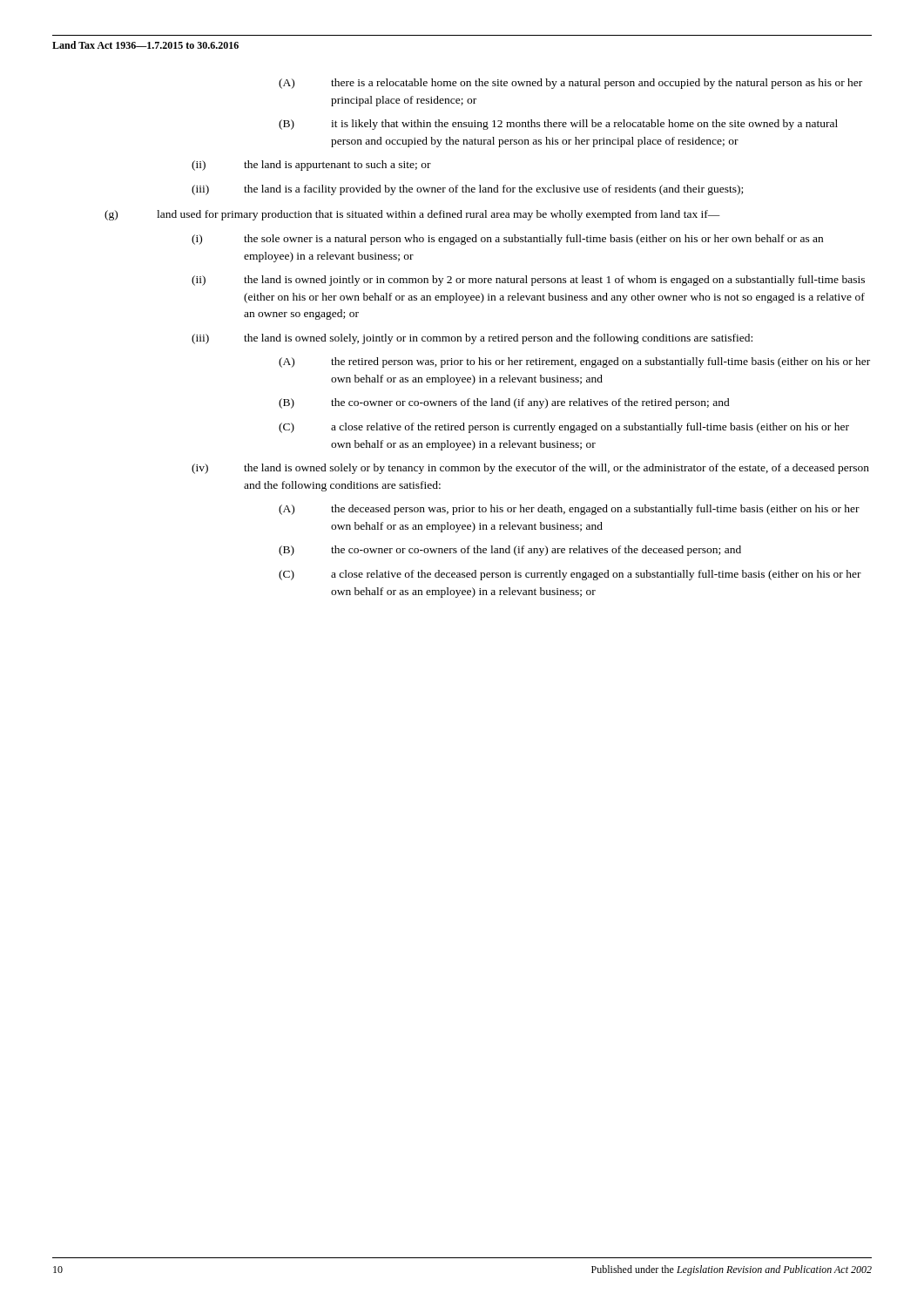Find the list item containing "(A) the retired person was,"
The image size is (924, 1307).
tap(575, 370)
